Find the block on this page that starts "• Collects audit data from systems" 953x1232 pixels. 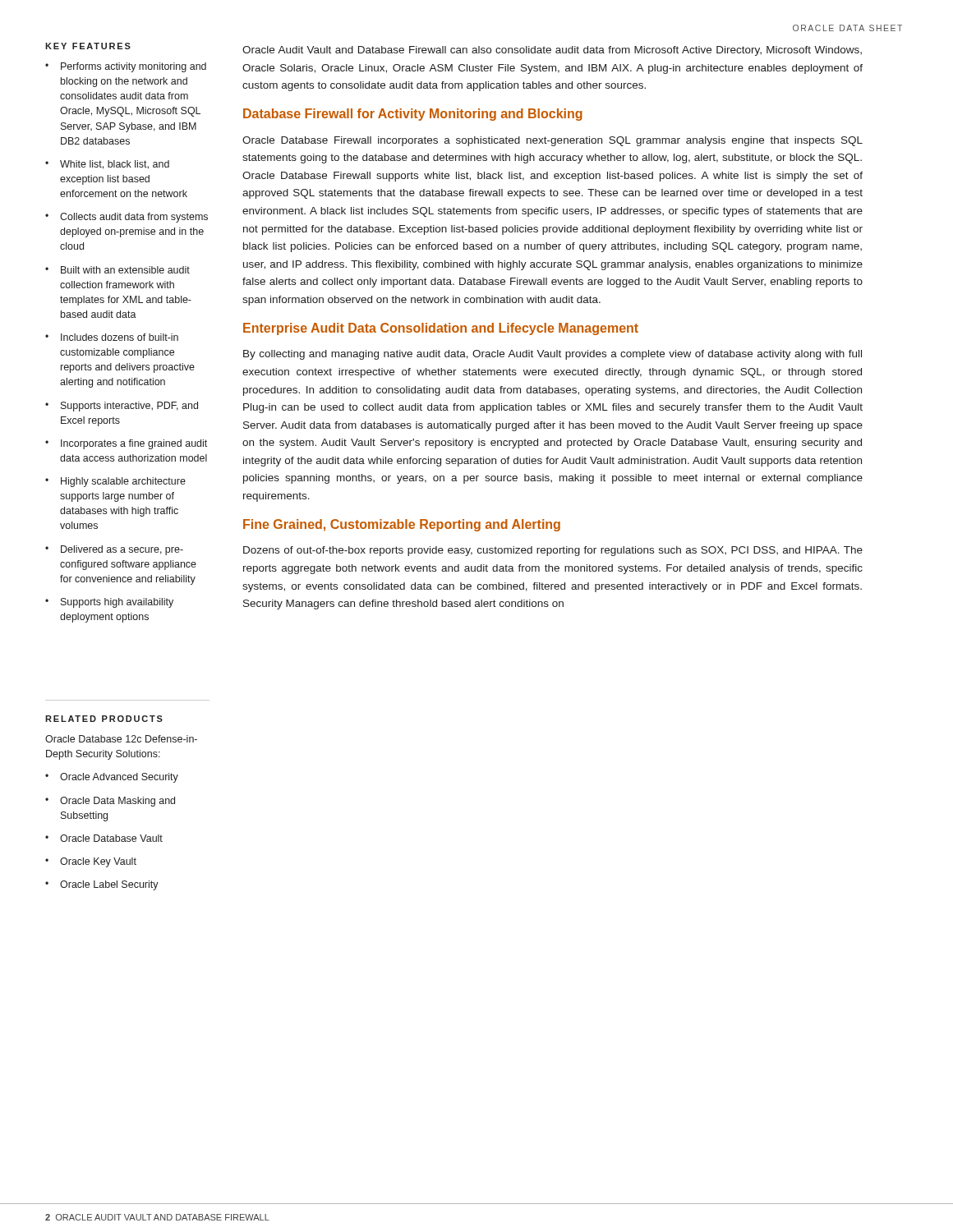127,232
